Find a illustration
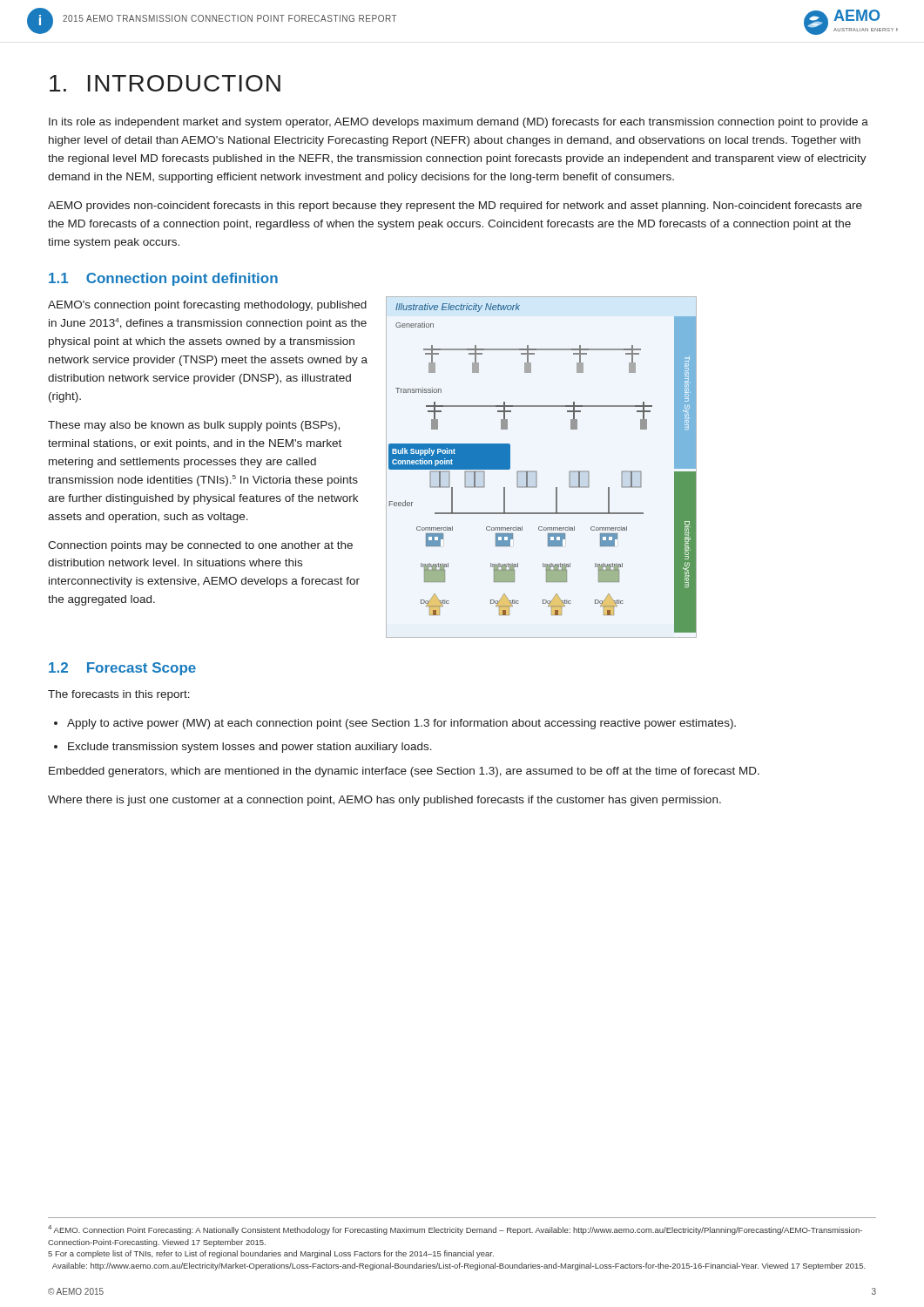 click(x=631, y=469)
